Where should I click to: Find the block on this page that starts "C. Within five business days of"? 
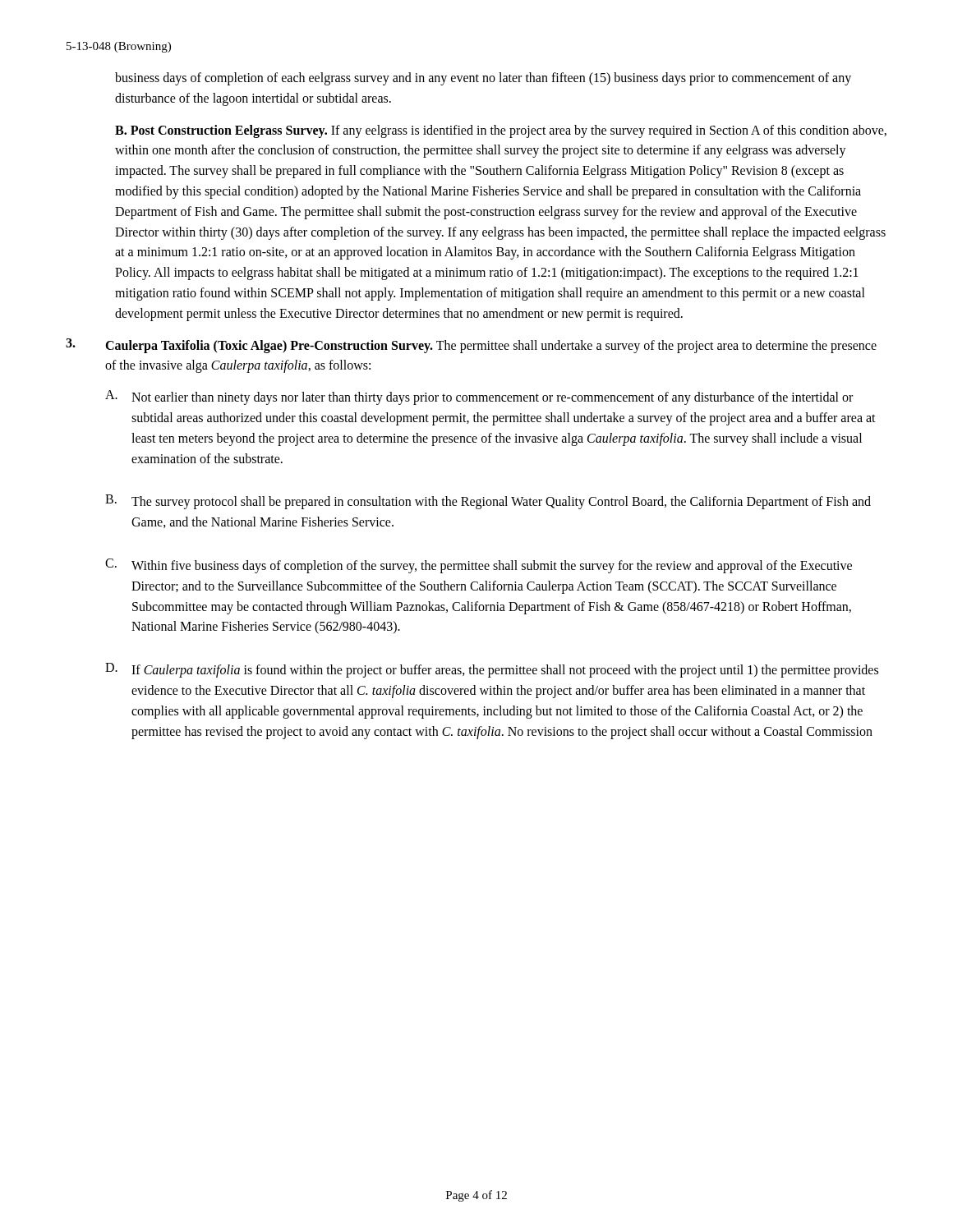[x=496, y=603]
